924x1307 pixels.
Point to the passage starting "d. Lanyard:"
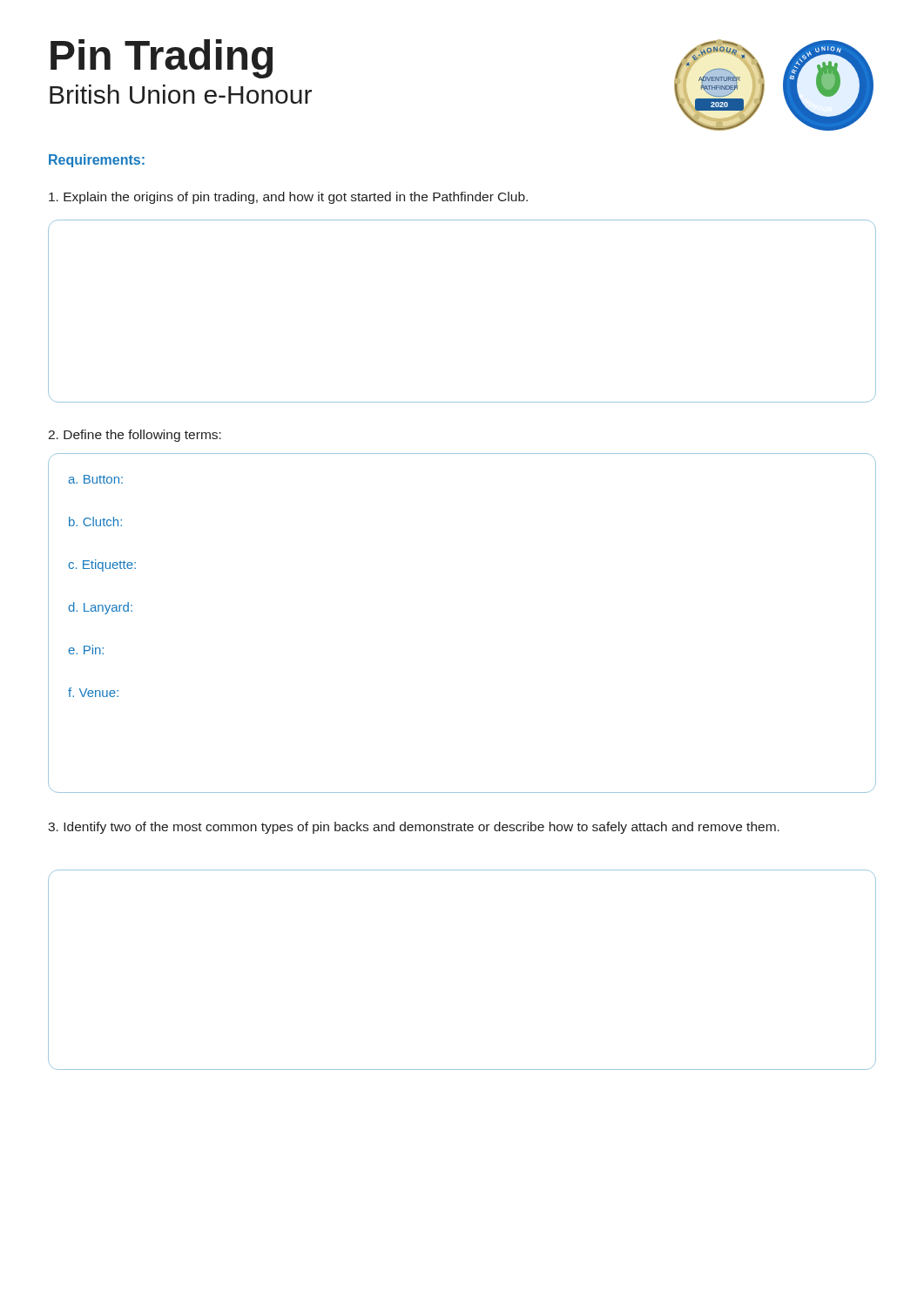[101, 607]
